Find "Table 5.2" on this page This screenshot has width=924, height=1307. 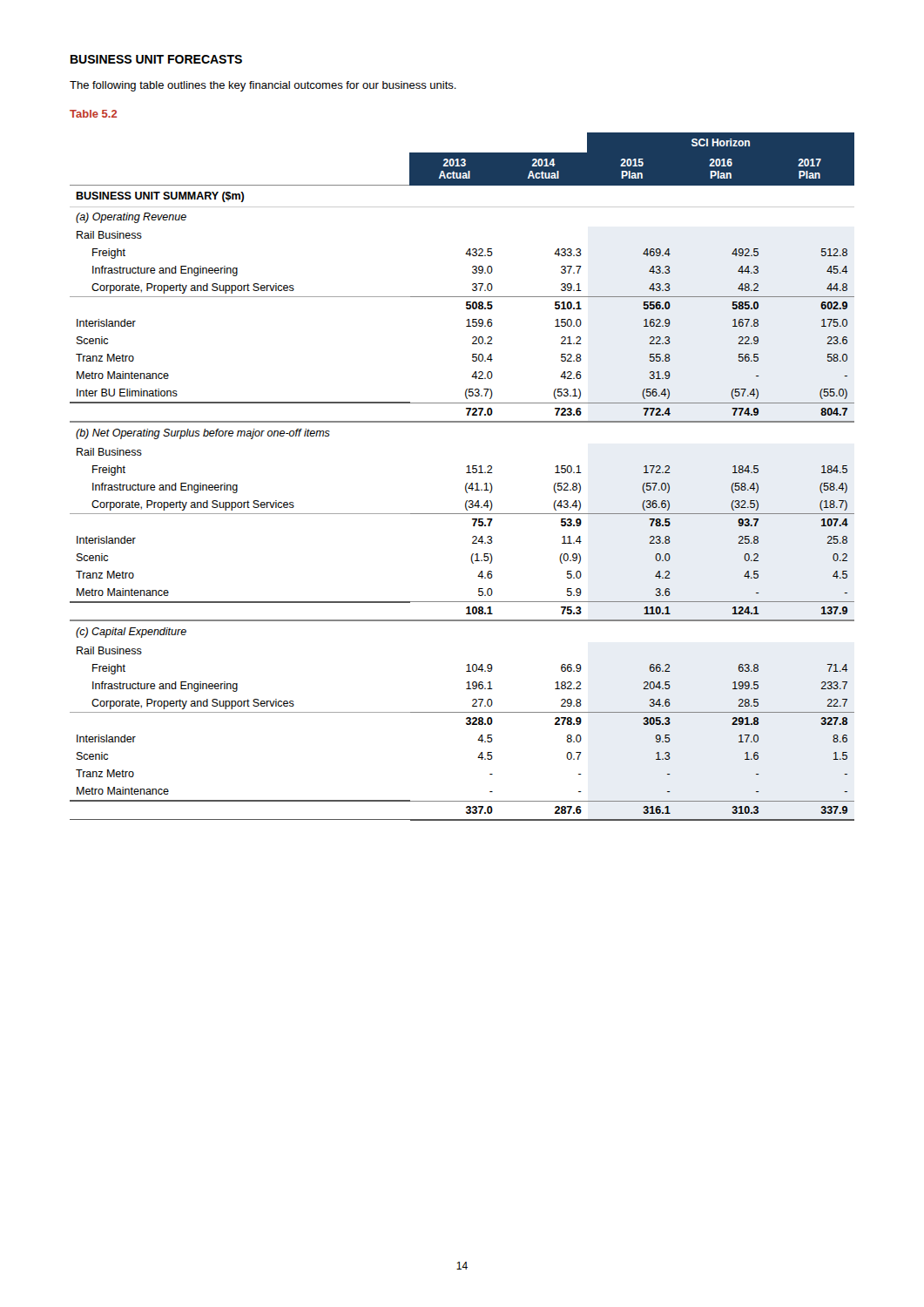[93, 114]
